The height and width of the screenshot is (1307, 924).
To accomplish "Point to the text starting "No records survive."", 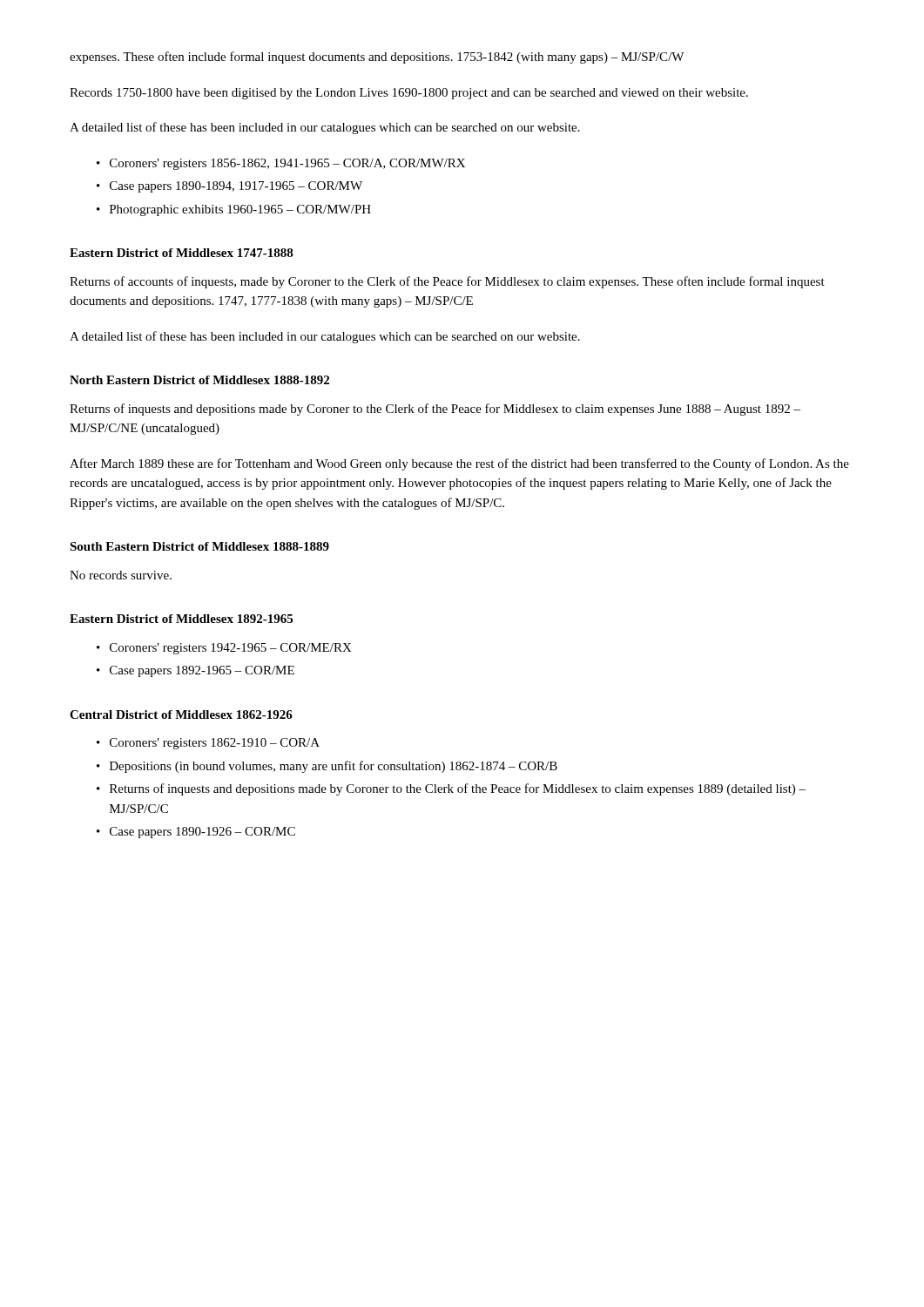I will click(x=121, y=575).
